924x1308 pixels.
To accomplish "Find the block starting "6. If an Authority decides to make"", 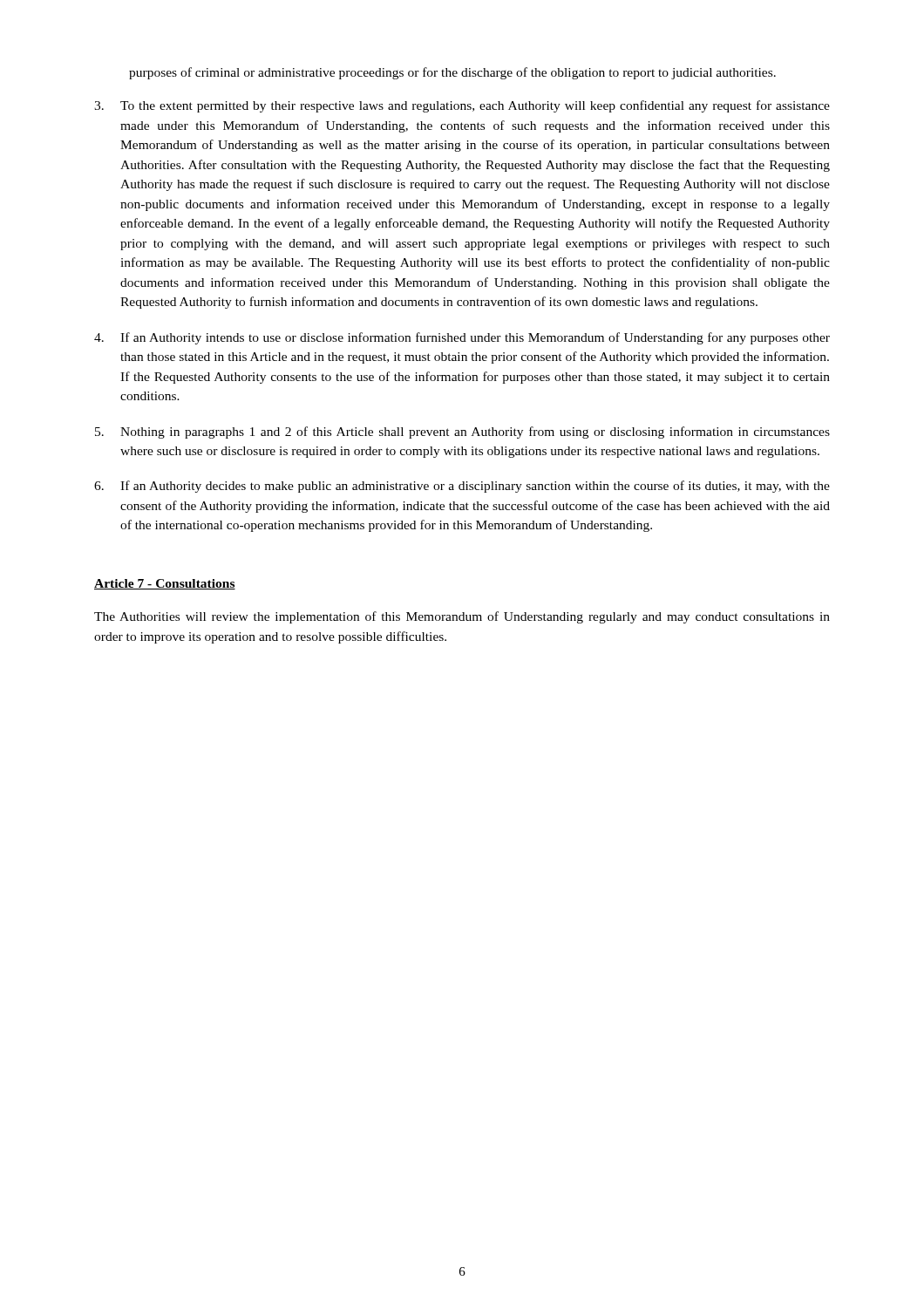I will click(462, 506).
